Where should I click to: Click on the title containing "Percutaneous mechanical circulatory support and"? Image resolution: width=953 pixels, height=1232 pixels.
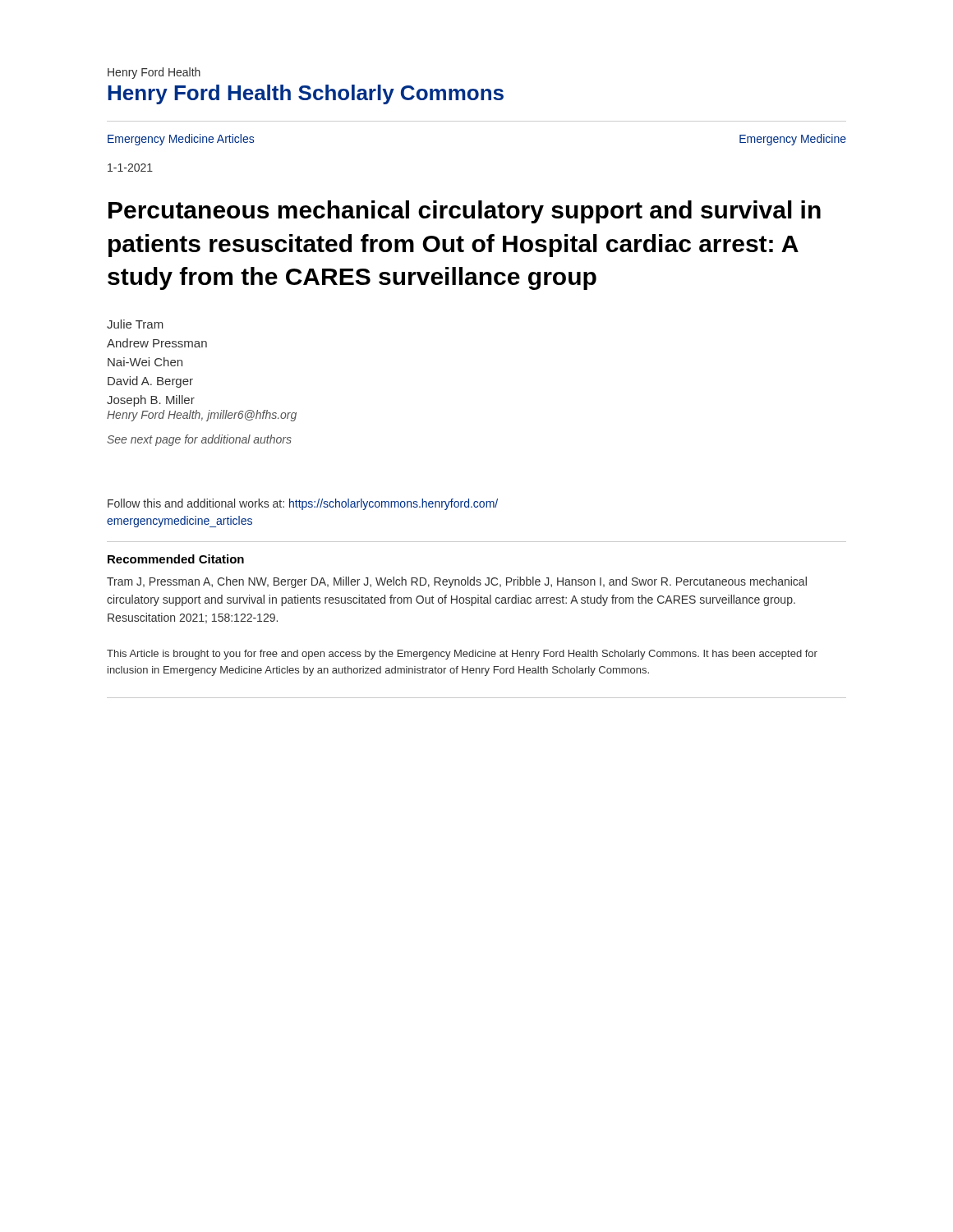point(464,243)
